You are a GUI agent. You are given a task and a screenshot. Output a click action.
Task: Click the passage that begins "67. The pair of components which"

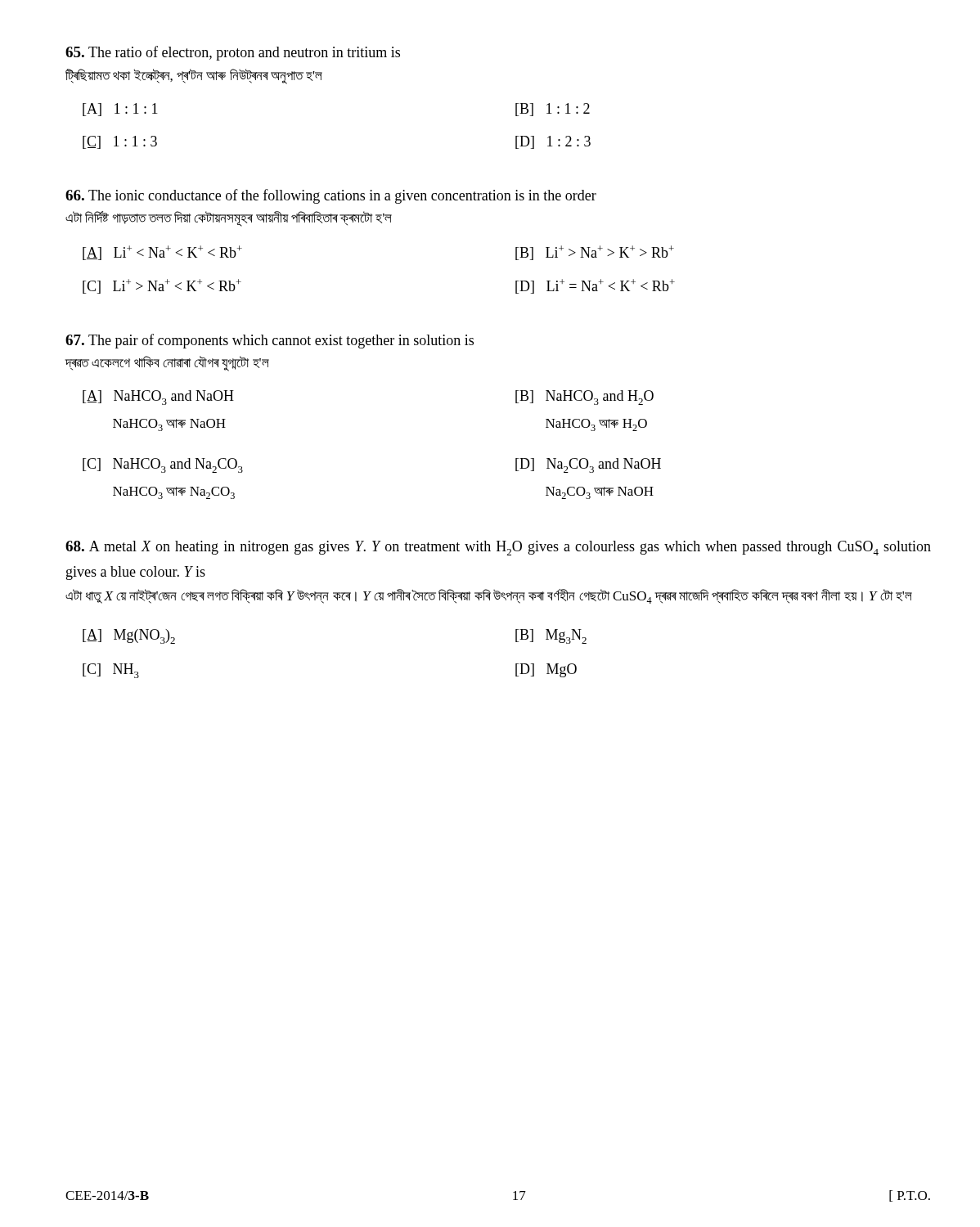pyautogui.click(x=270, y=341)
